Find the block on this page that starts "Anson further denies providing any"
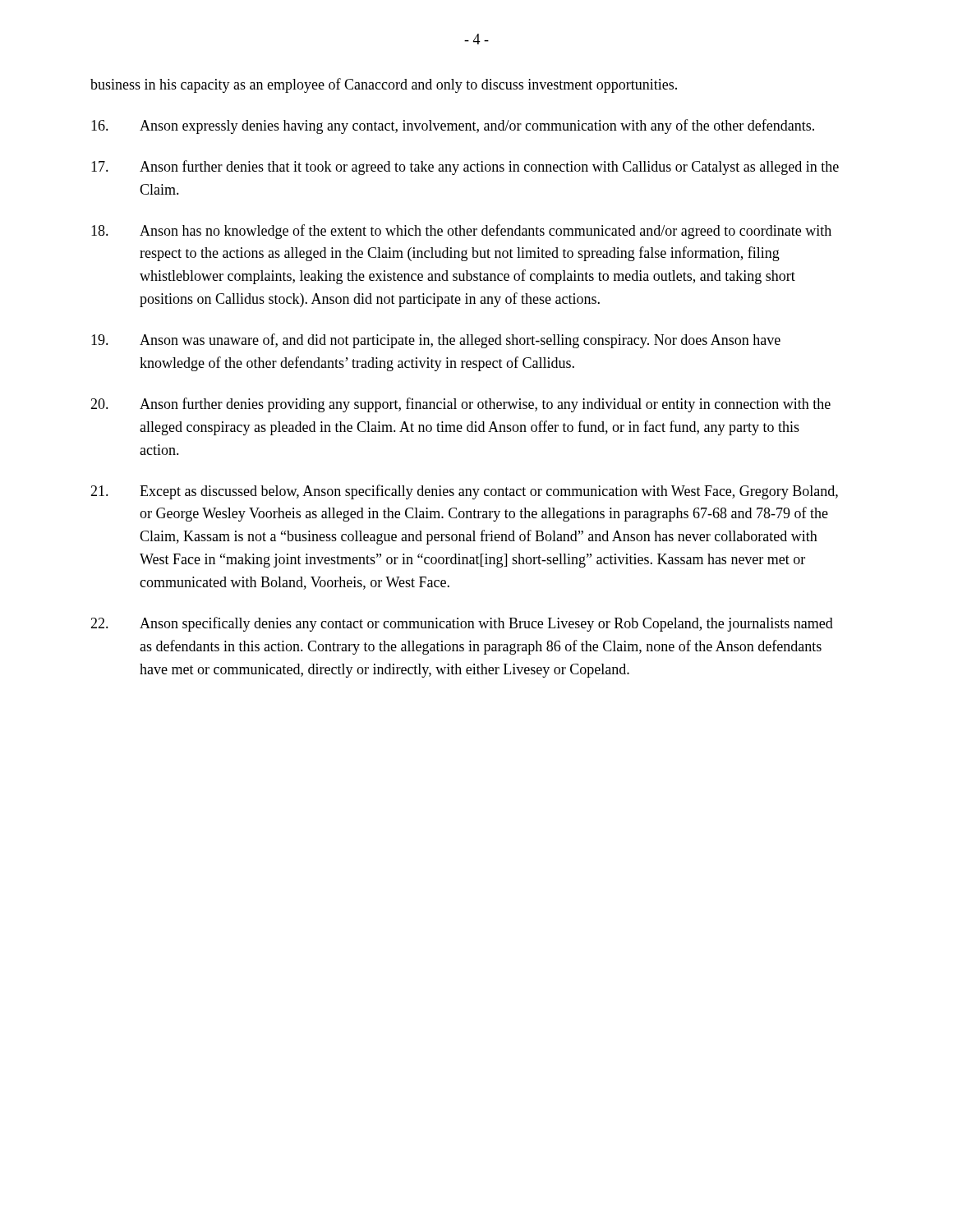953x1232 pixels. (466, 428)
